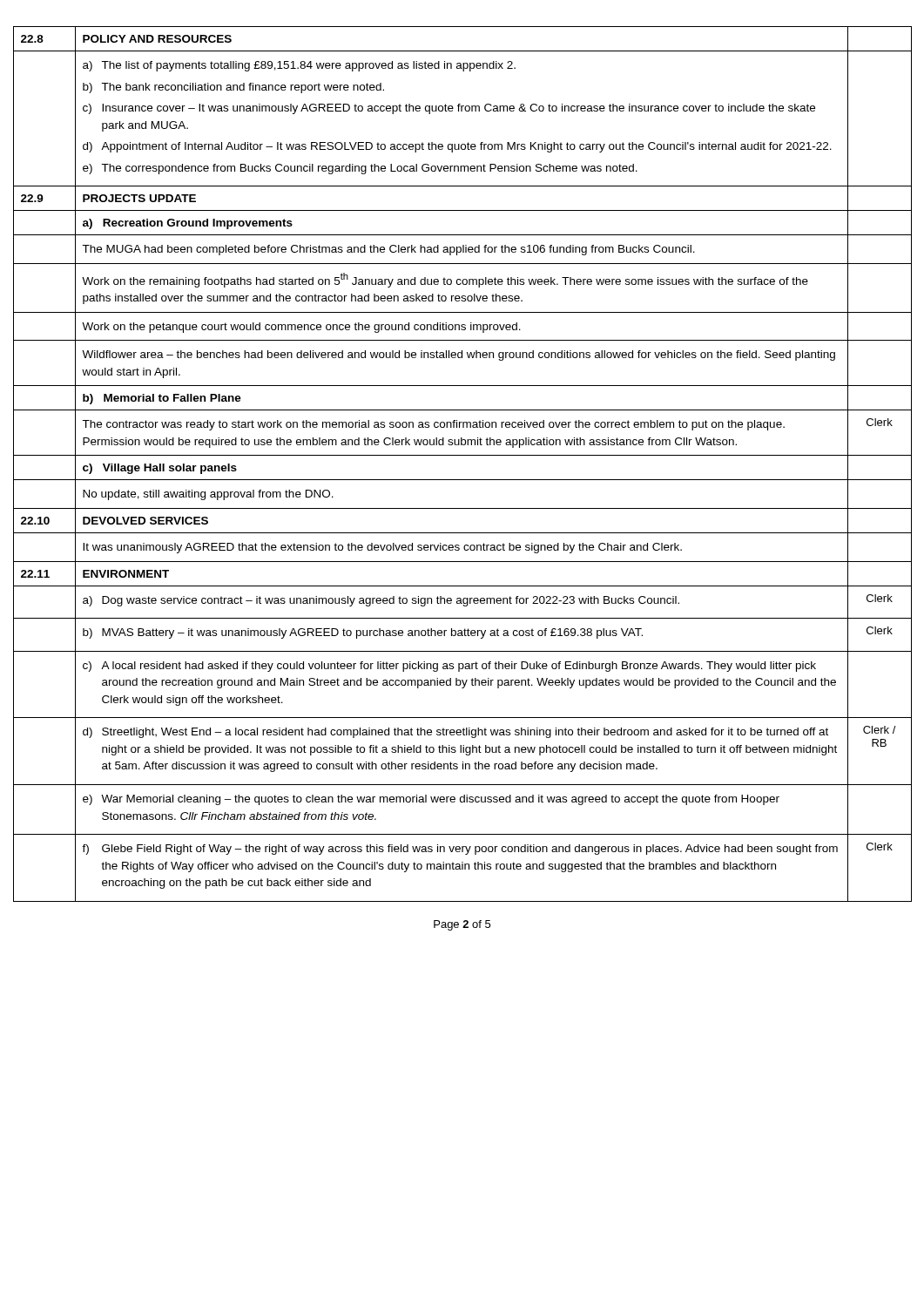Navigate to the element starting "The MUGA had been completed before Christmas"
Image resolution: width=924 pixels, height=1307 pixels.
[x=461, y=249]
